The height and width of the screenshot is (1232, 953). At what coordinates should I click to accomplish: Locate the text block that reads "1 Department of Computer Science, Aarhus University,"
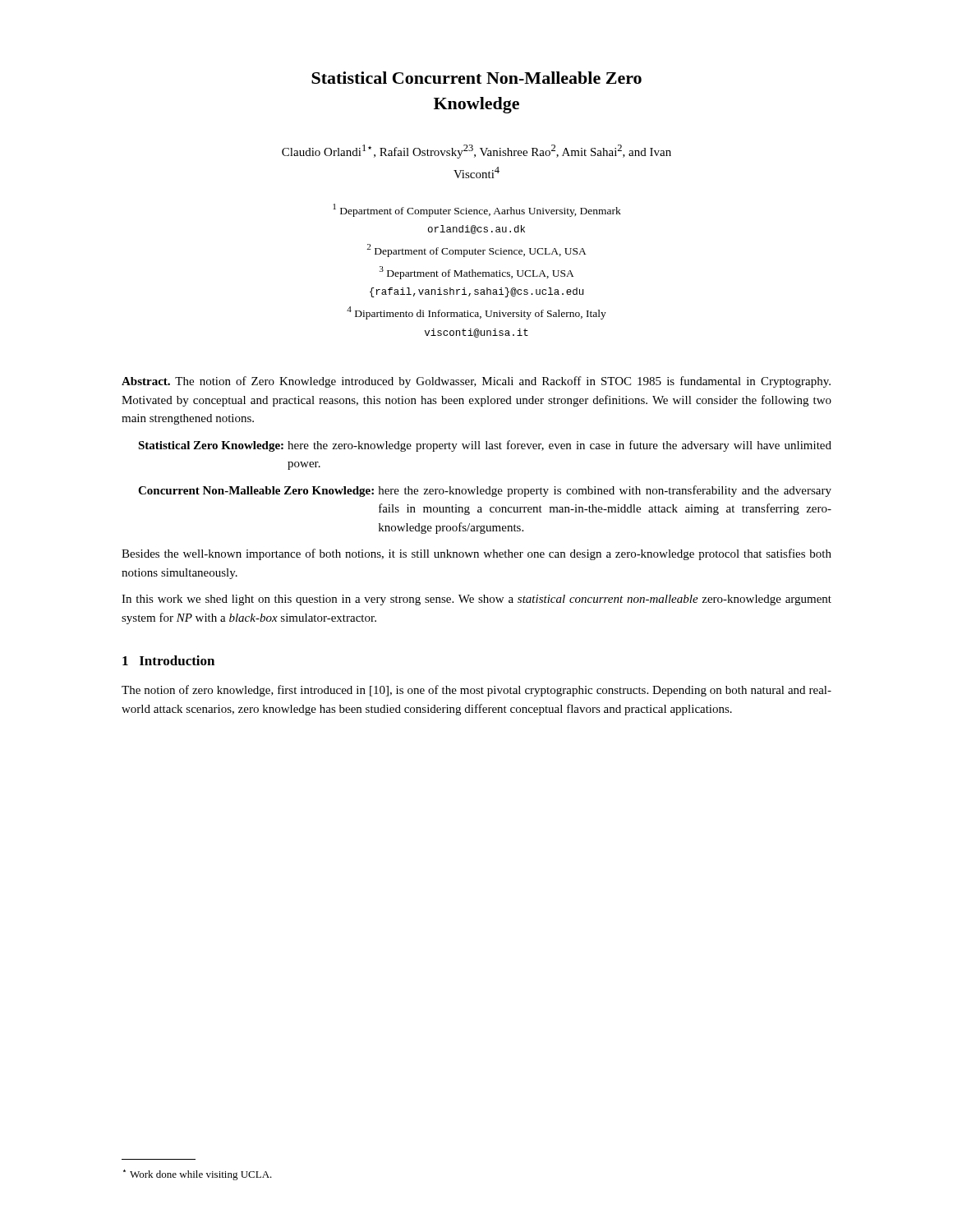tap(476, 270)
